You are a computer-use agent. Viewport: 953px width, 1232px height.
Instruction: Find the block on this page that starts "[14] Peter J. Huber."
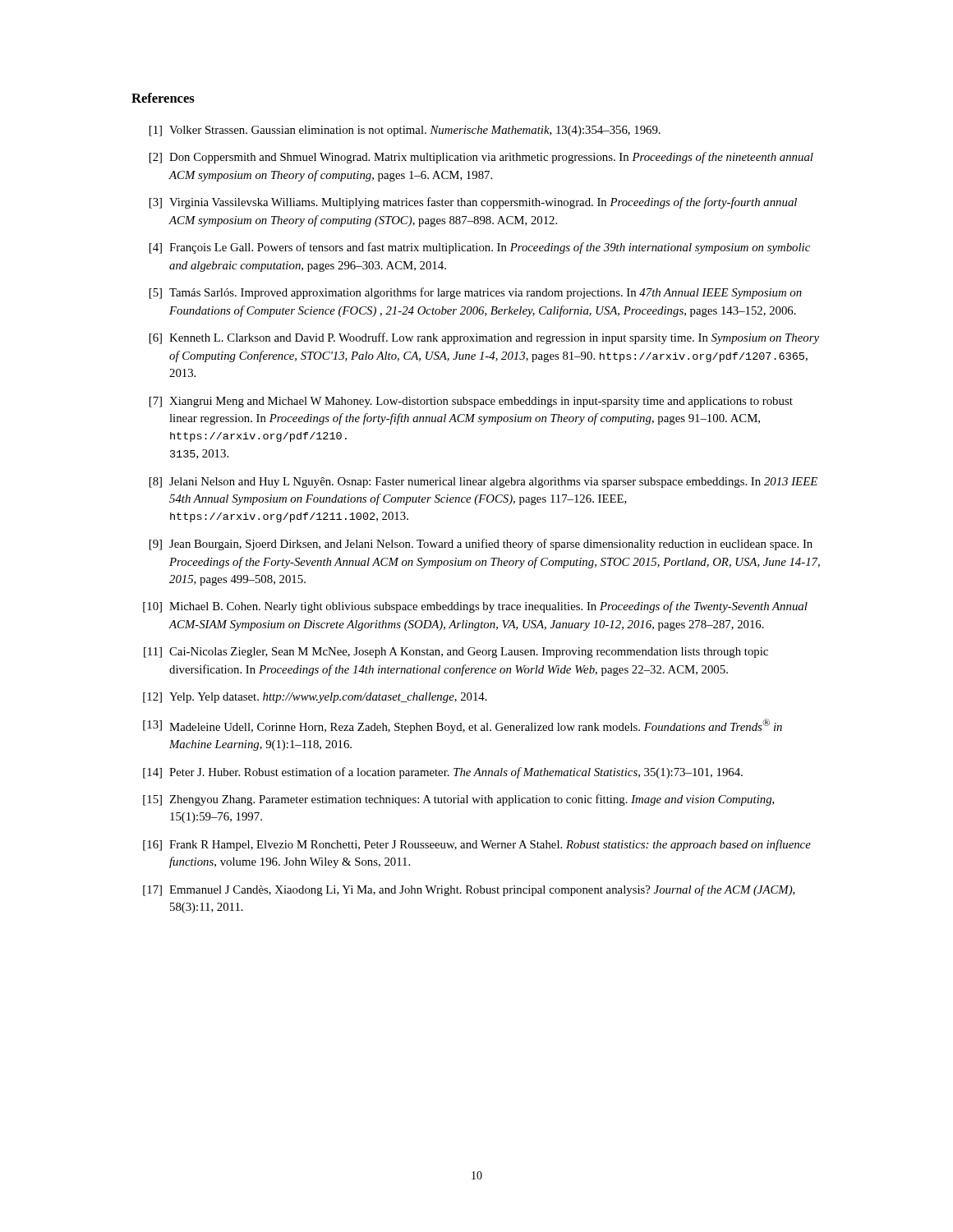click(x=476, y=772)
